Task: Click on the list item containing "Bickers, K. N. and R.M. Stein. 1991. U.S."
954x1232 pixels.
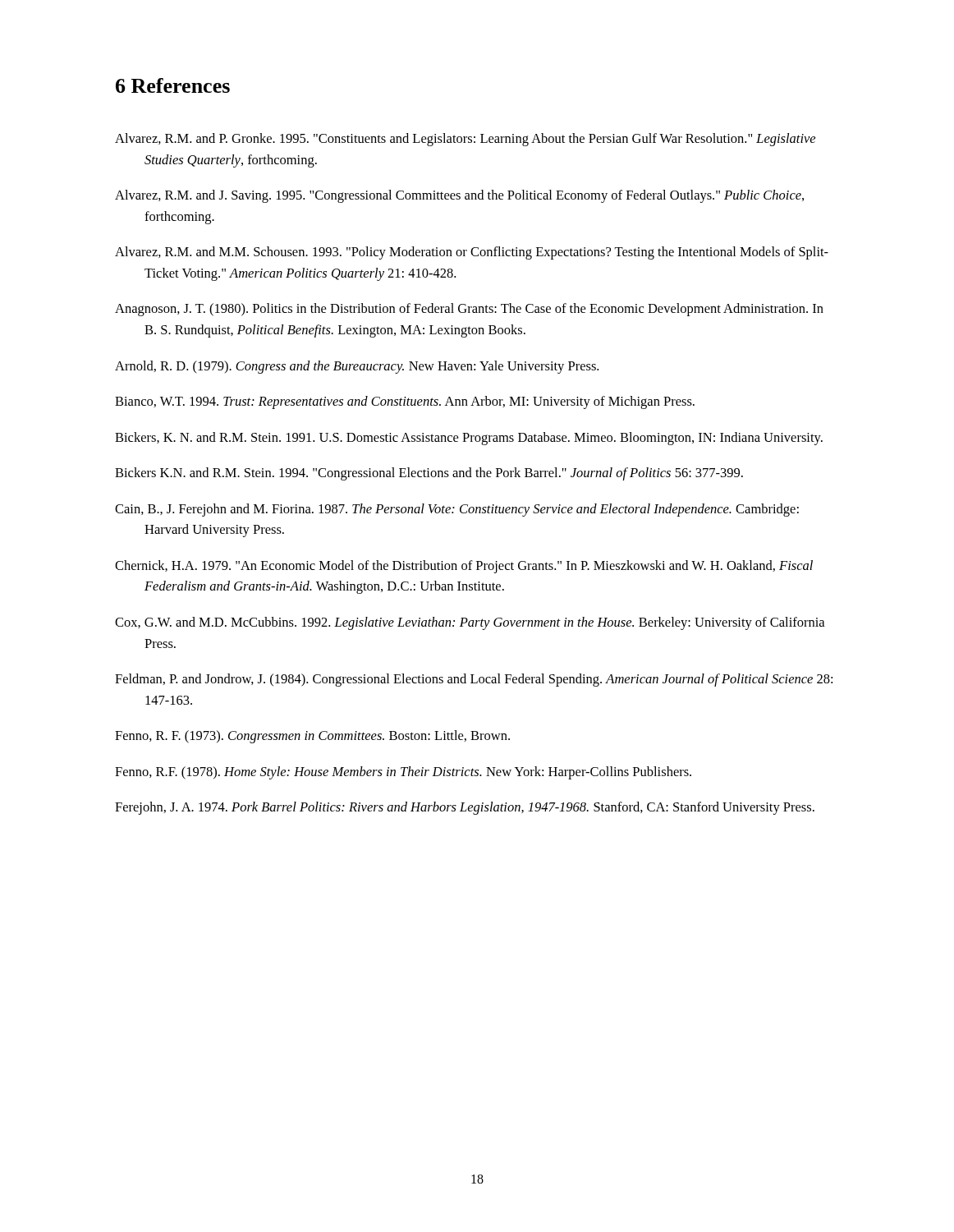Action: (469, 437)
